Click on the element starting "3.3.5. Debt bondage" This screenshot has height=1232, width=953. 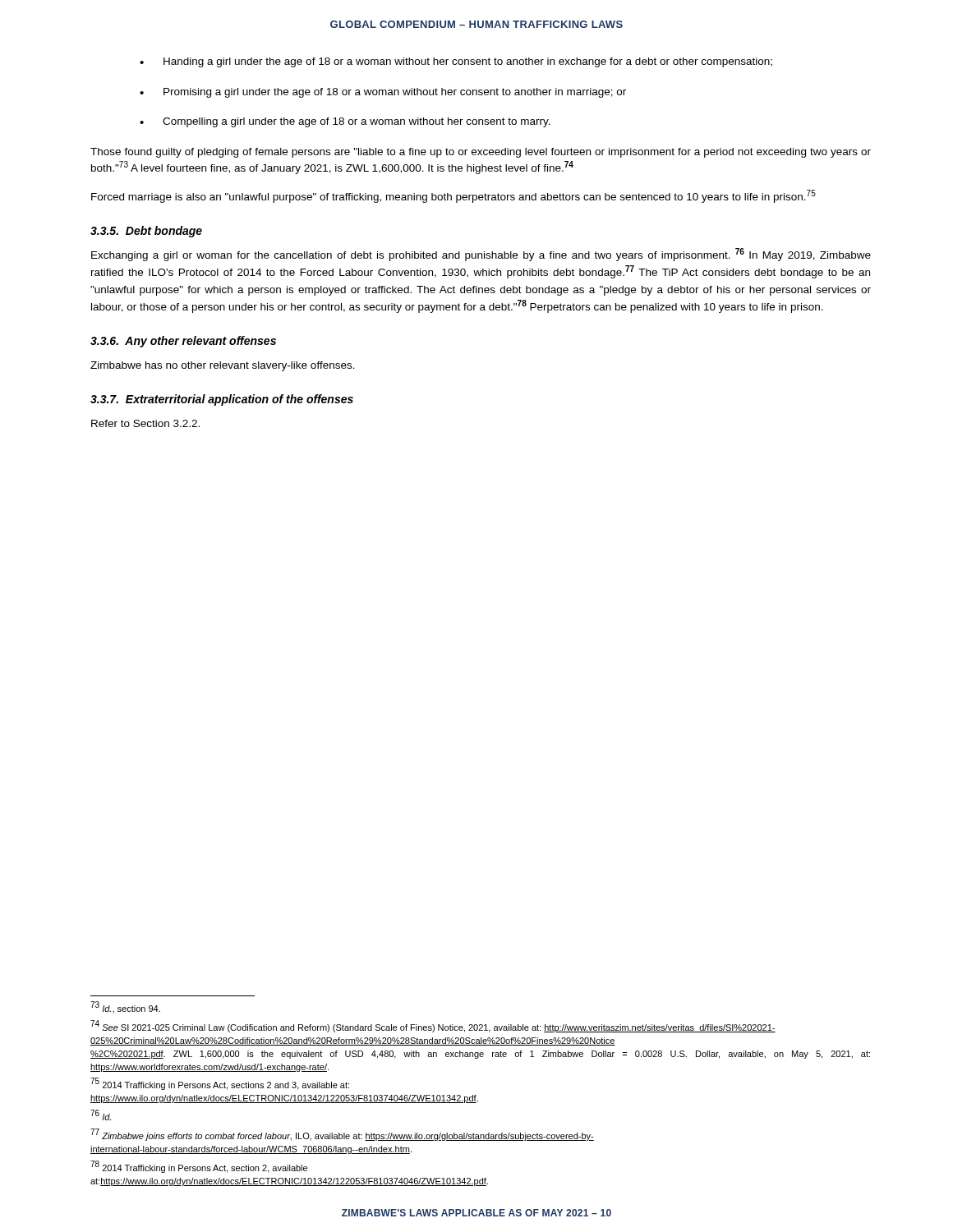tap(146, 231)
